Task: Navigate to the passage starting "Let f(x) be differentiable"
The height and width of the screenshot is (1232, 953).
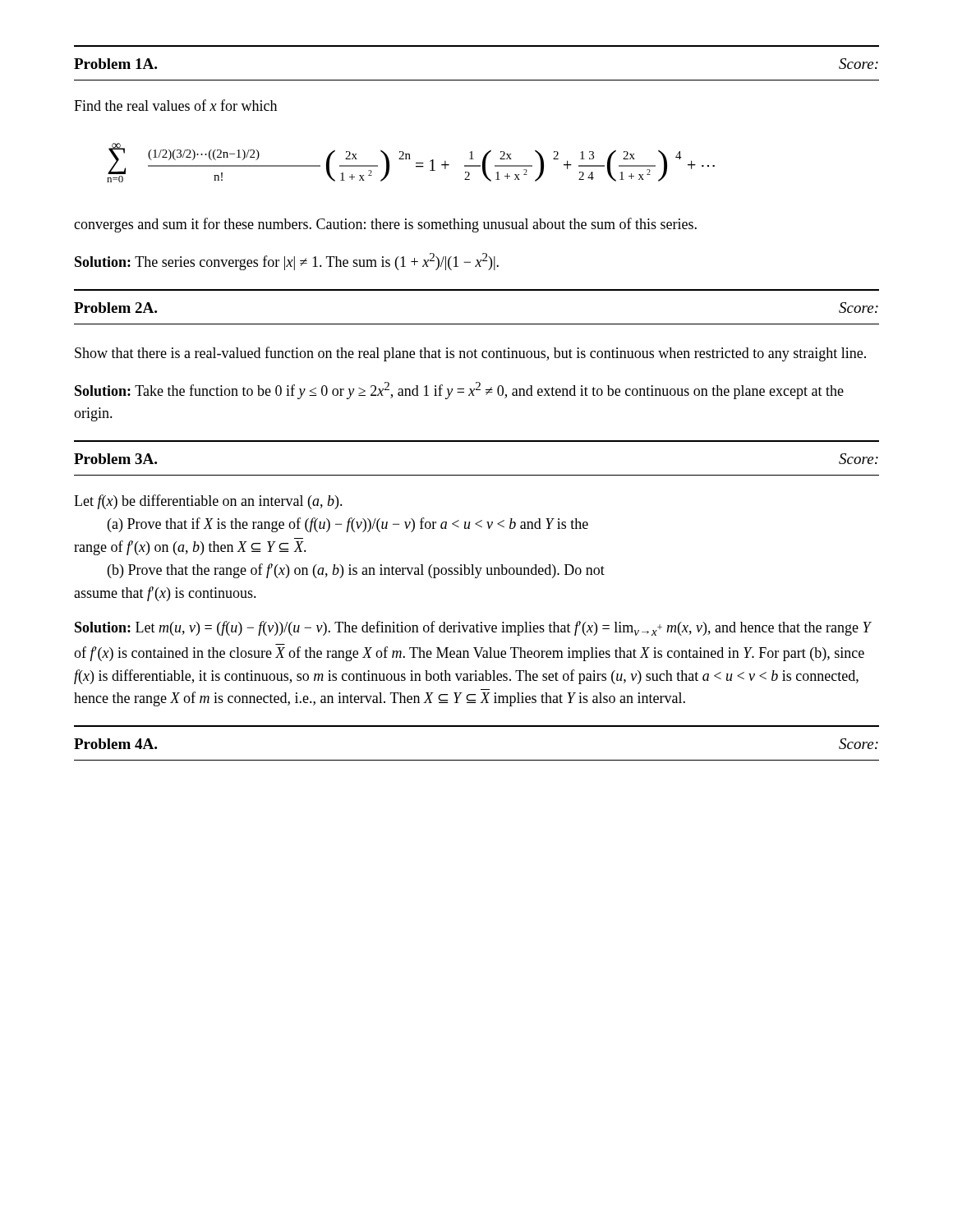Action: 208,502
